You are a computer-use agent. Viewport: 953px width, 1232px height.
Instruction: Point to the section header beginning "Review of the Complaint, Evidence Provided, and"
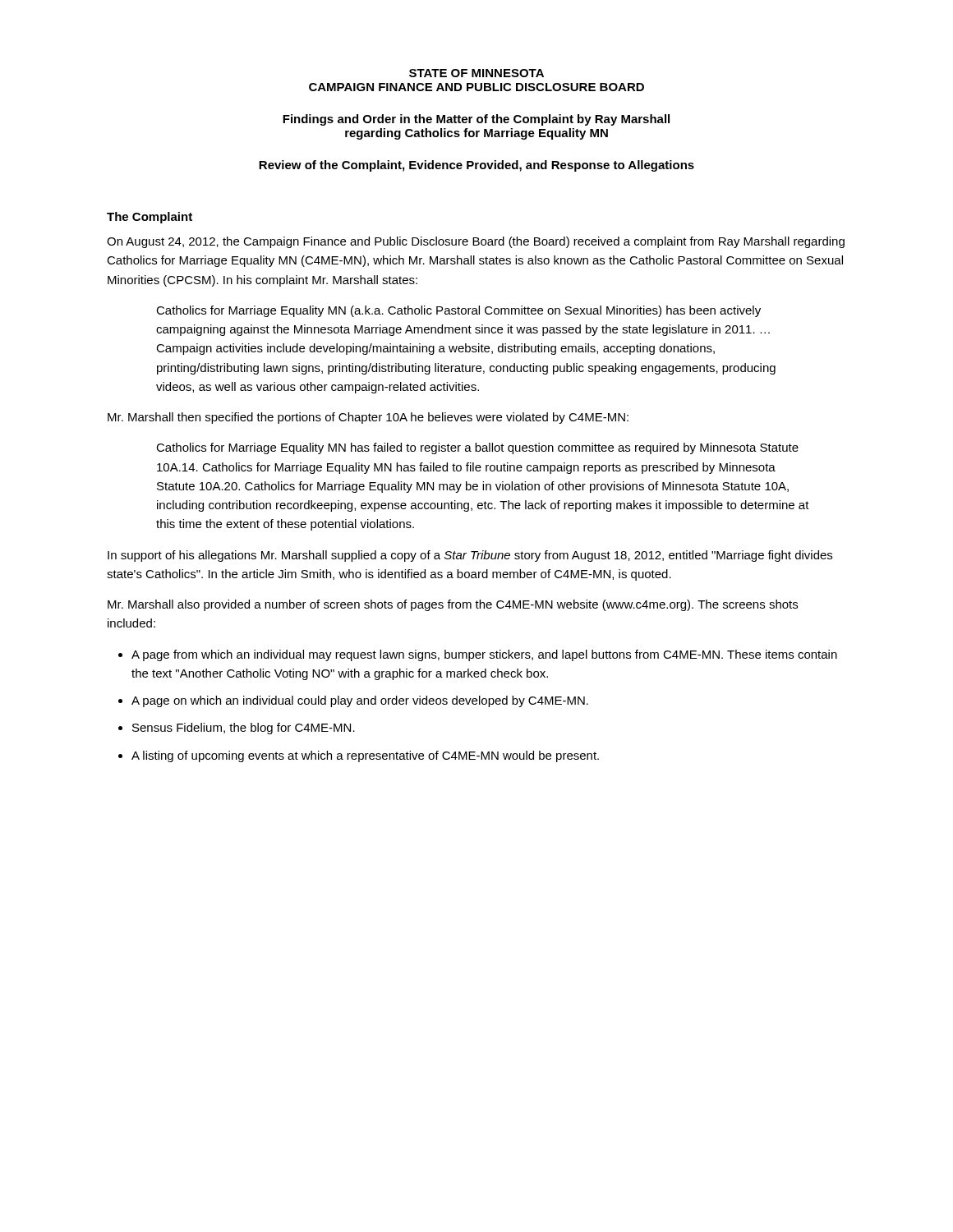point(476,165)
